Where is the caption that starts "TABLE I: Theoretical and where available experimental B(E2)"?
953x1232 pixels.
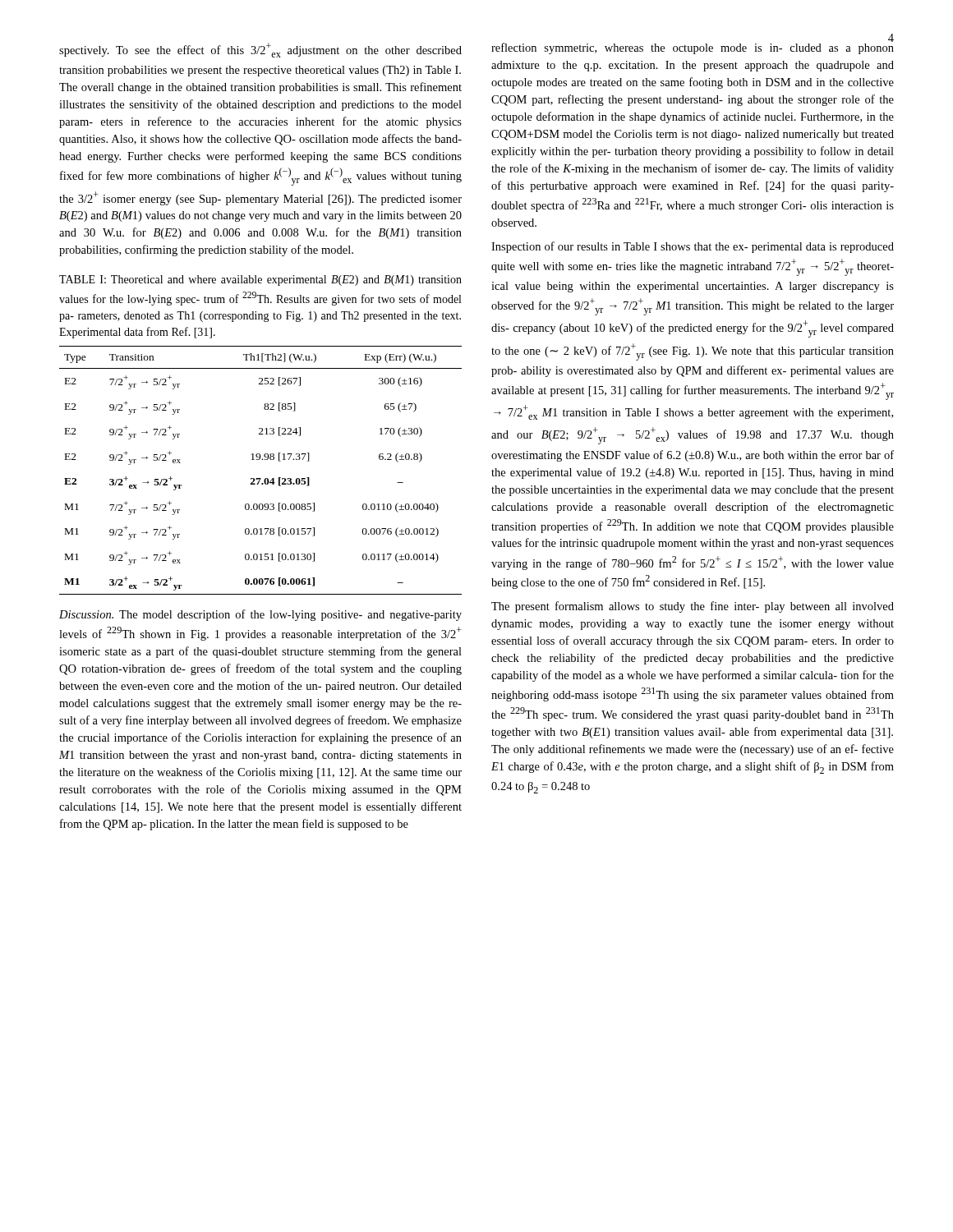pos(260,306)
